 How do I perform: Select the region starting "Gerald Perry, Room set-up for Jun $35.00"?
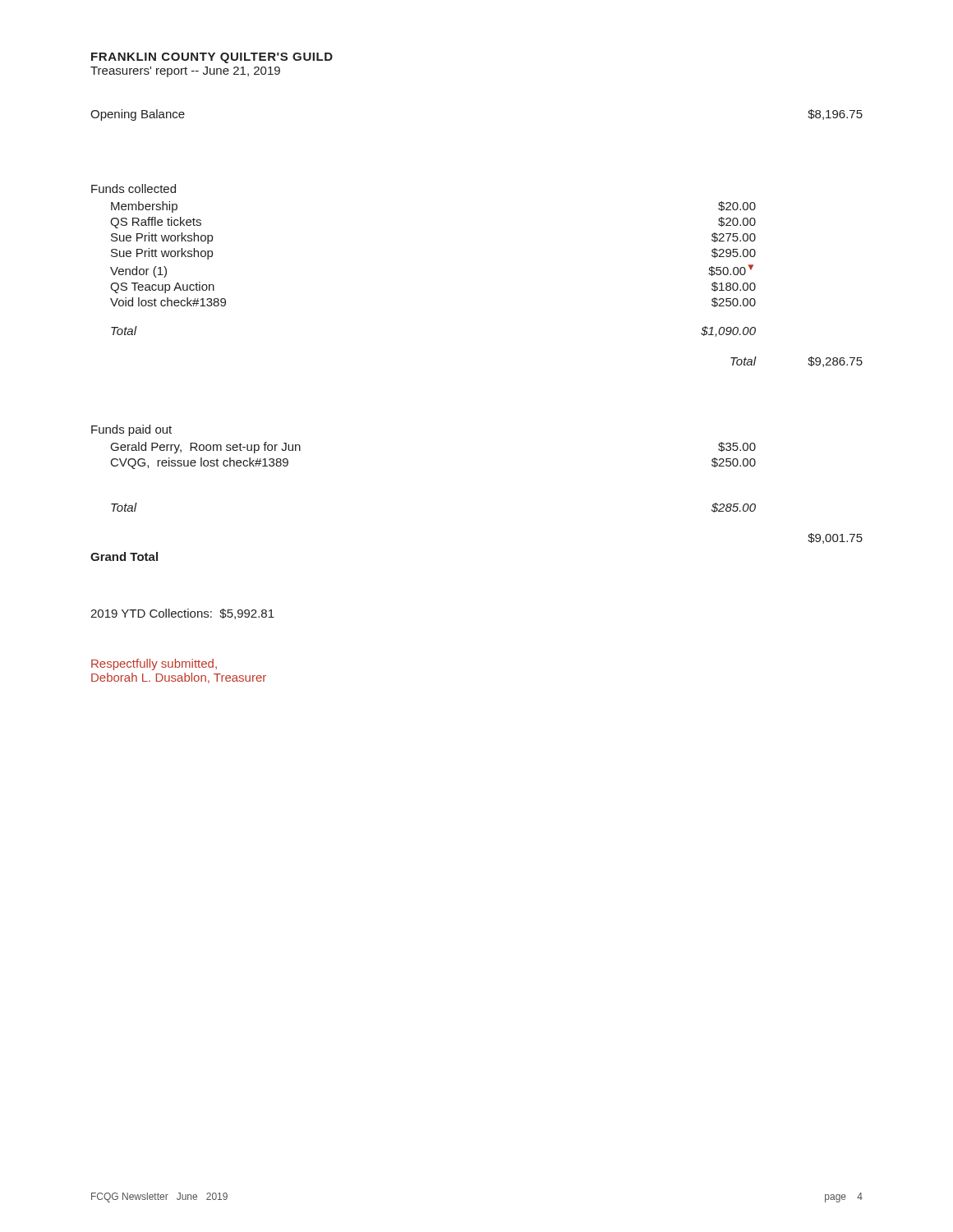pos(207,447)
